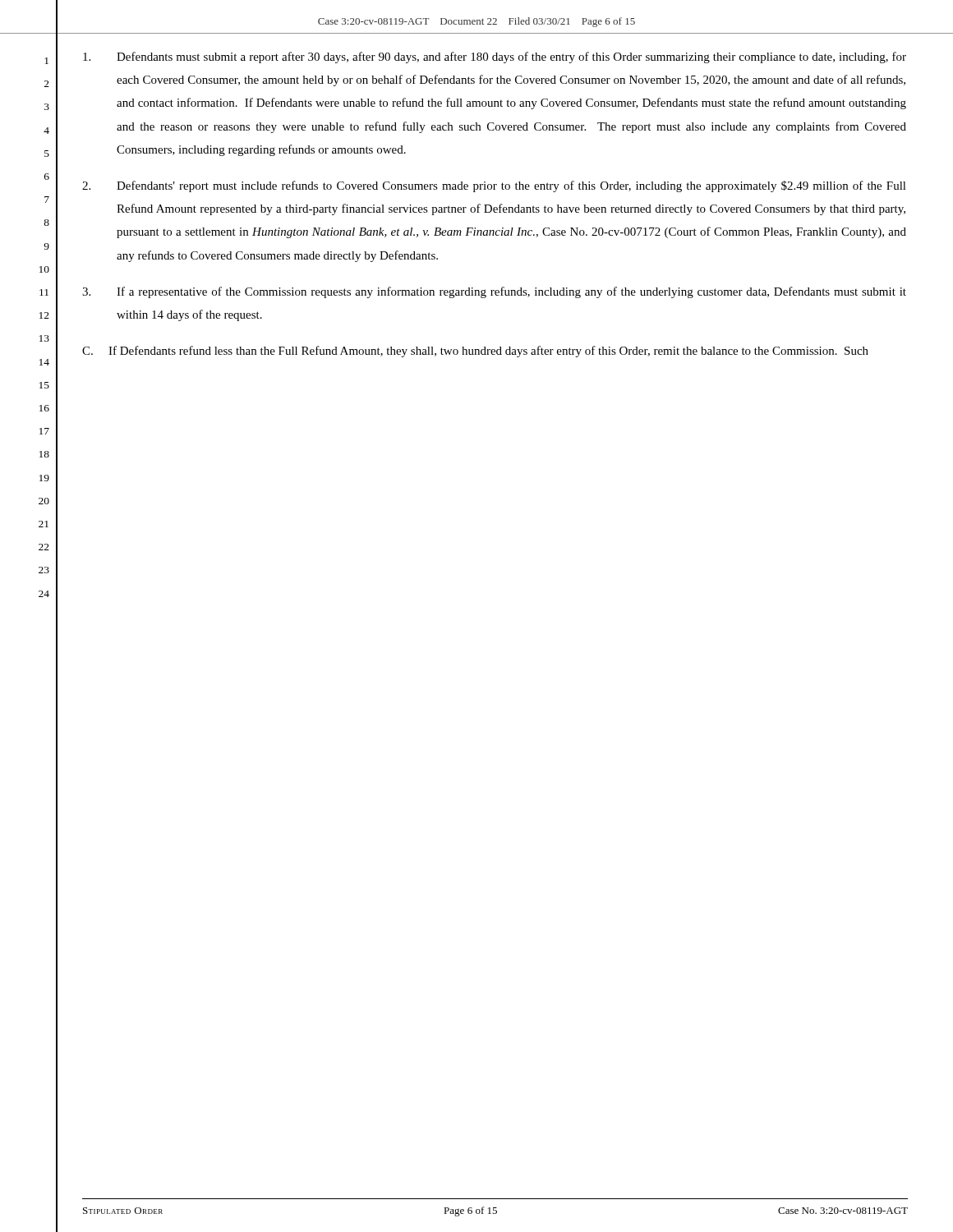953x1232 pixels.
Task: Locate the list item that reads "2.Defendants' report must include refunds to Covered Consumers"
Action: coord(494,220)
